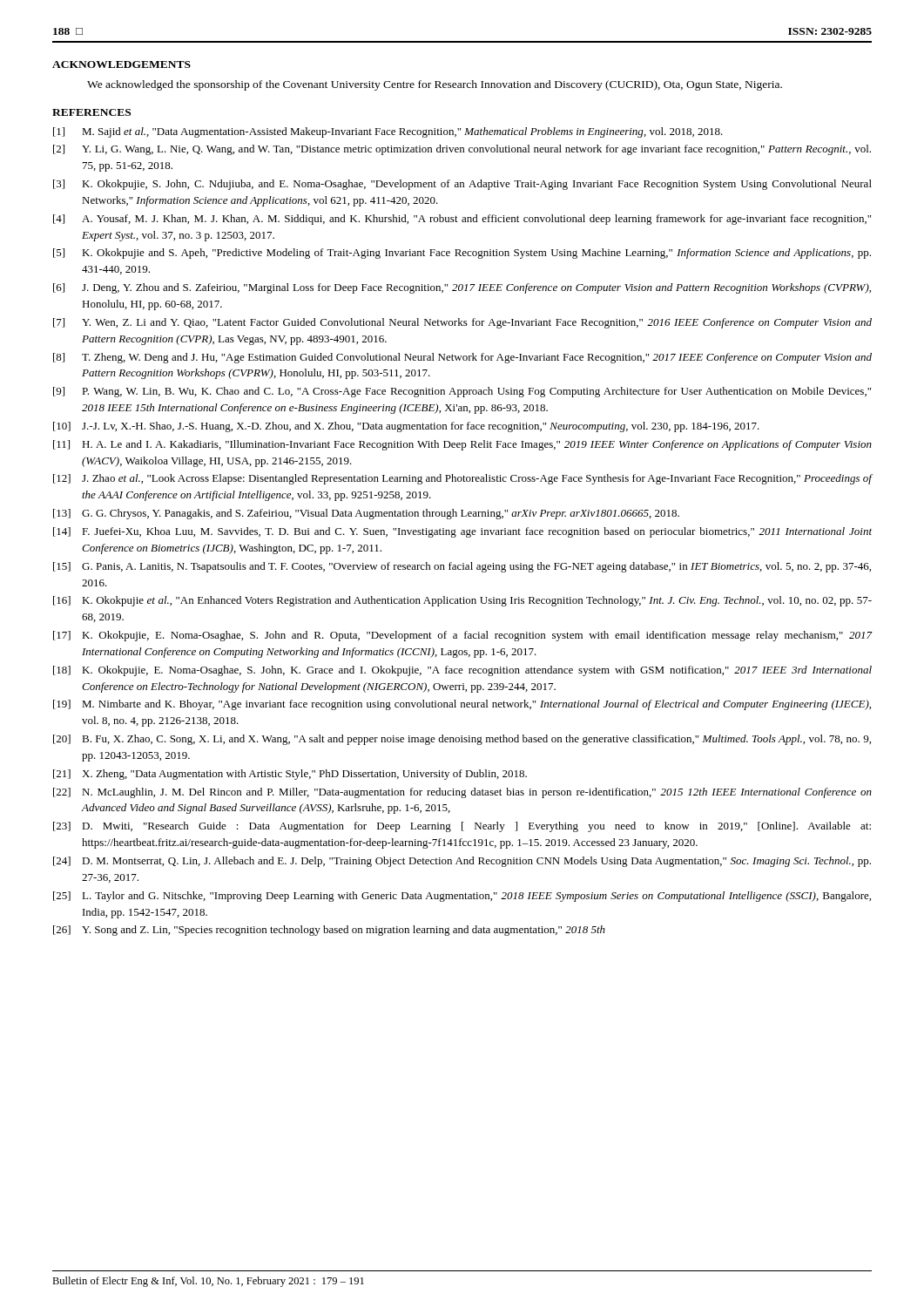Screen dimensions: 1307x924
Task: Locate the text block starting "[7] Y. Wen, Z."
Action: pos(462,331)
